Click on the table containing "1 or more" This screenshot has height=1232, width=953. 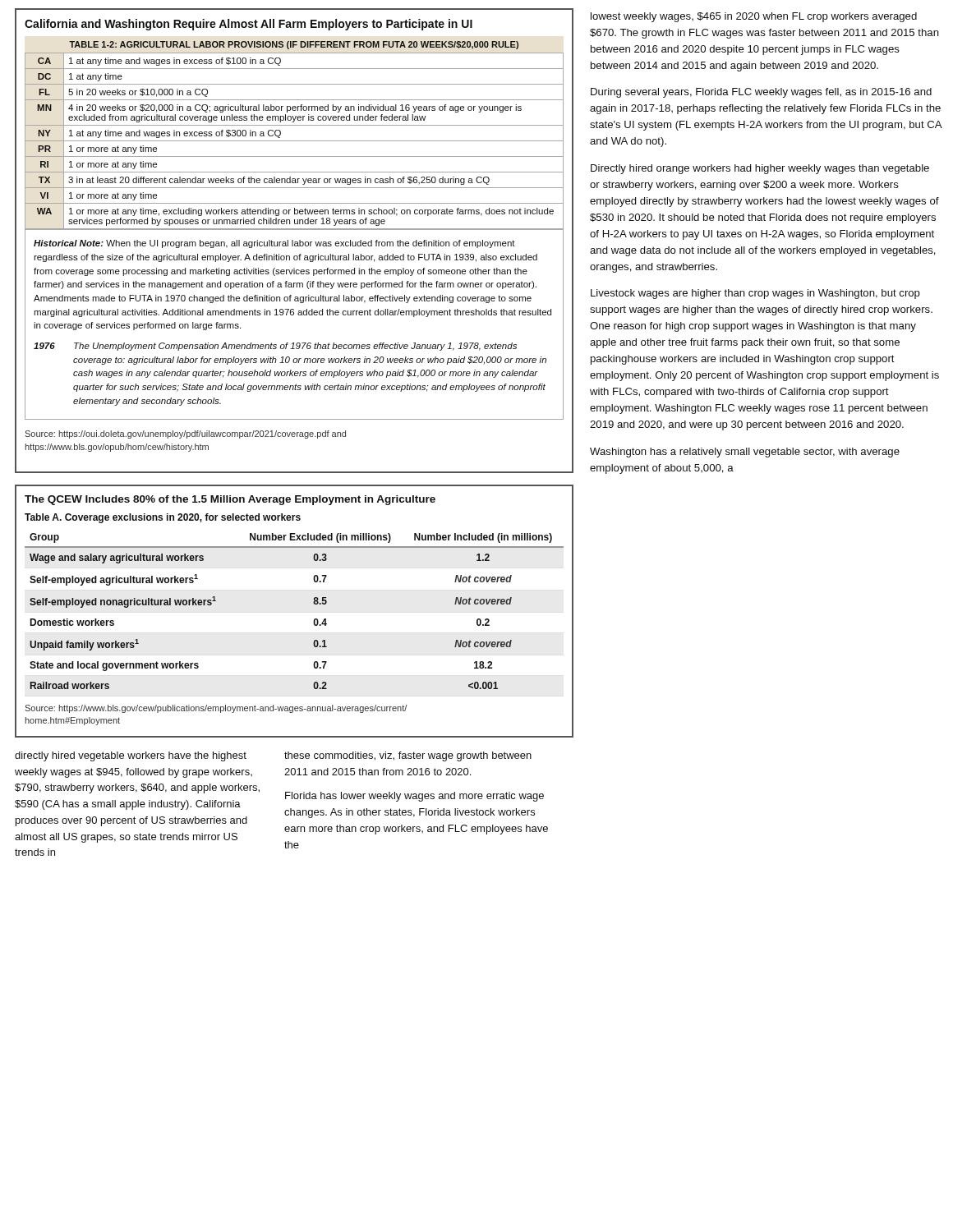point(294,141)
